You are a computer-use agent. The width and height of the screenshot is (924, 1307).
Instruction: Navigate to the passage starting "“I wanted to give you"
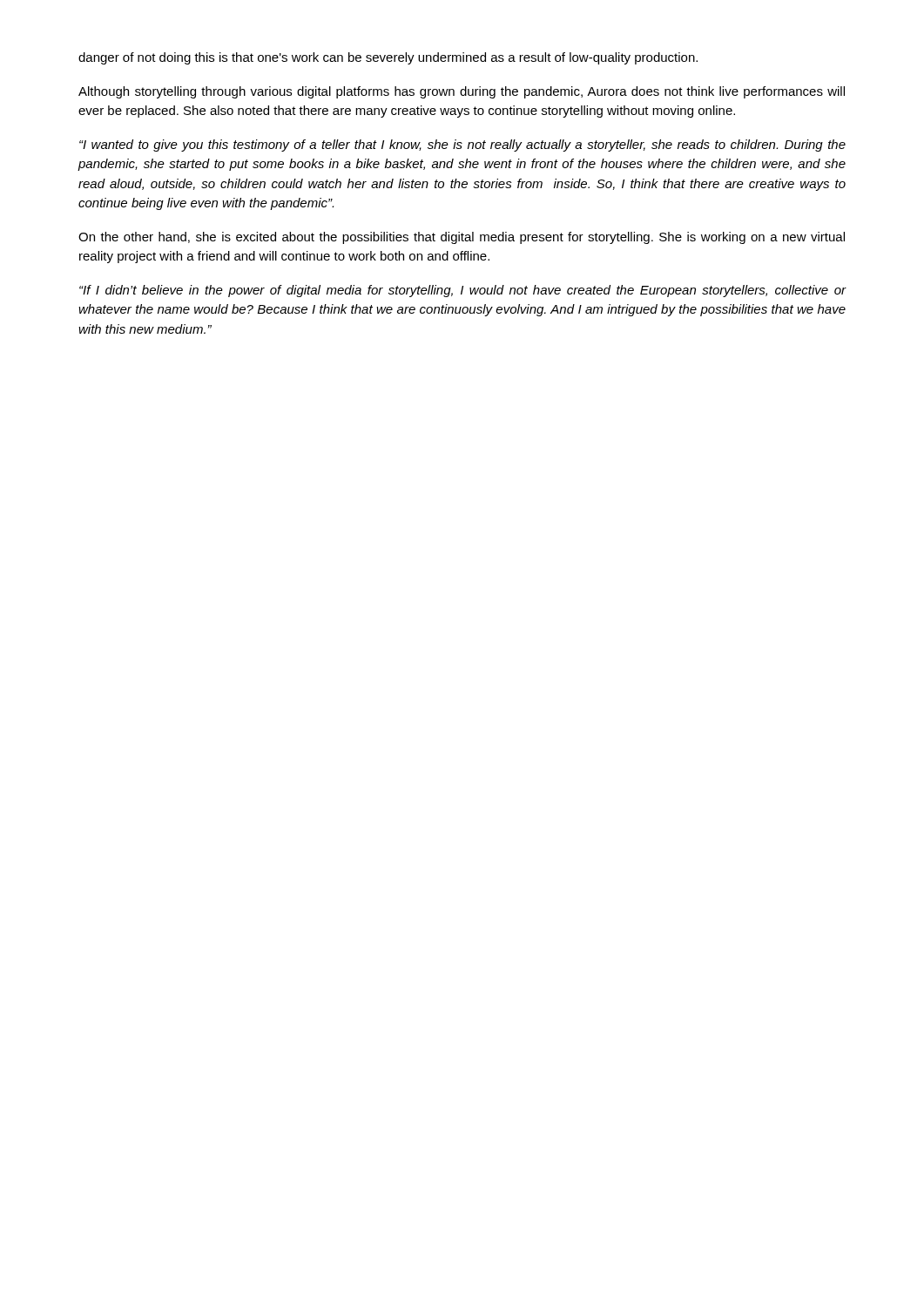click(462, 174)
